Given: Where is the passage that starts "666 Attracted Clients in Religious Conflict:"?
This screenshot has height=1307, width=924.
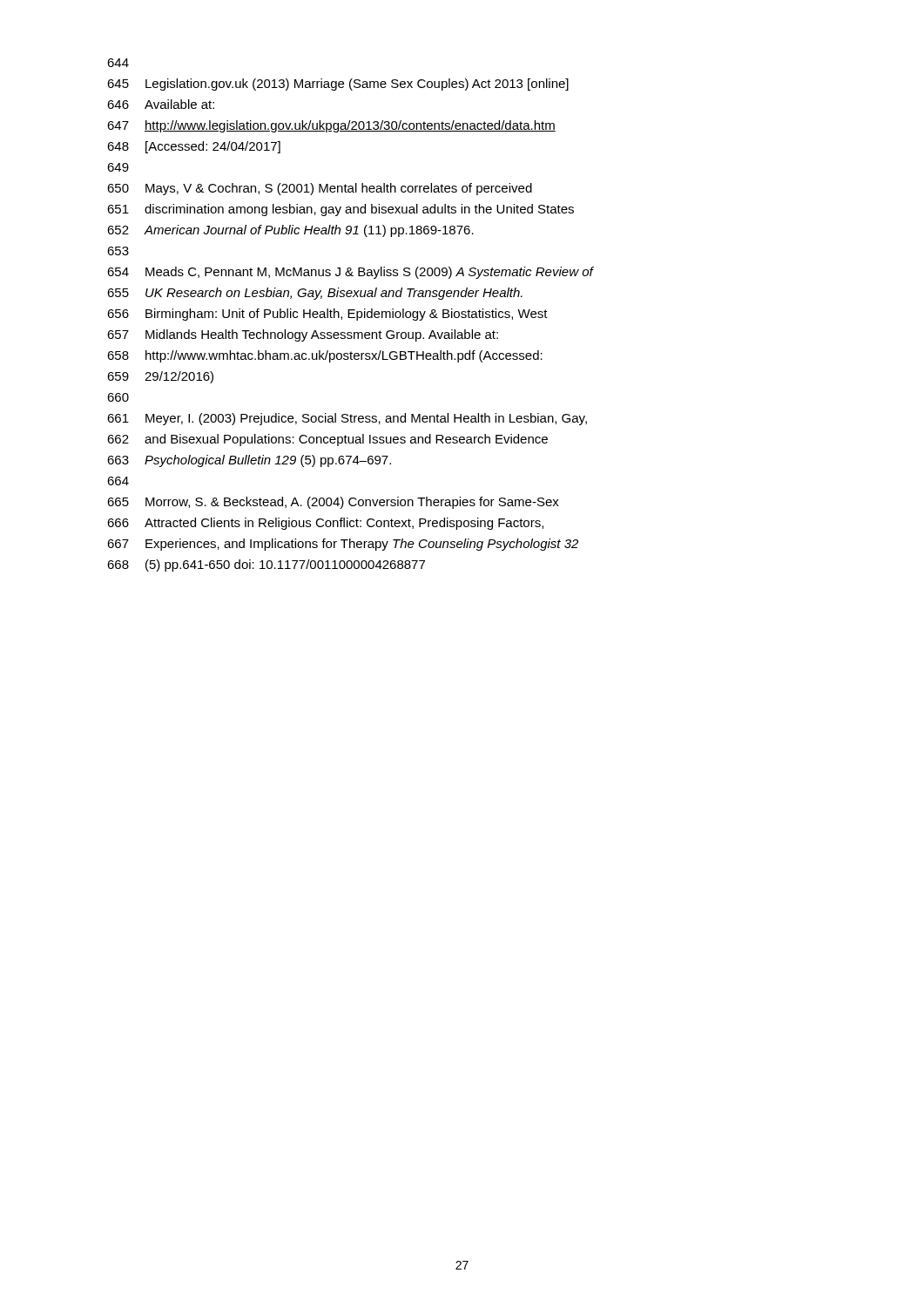Looking at the screenshot, I should (444, 523).
